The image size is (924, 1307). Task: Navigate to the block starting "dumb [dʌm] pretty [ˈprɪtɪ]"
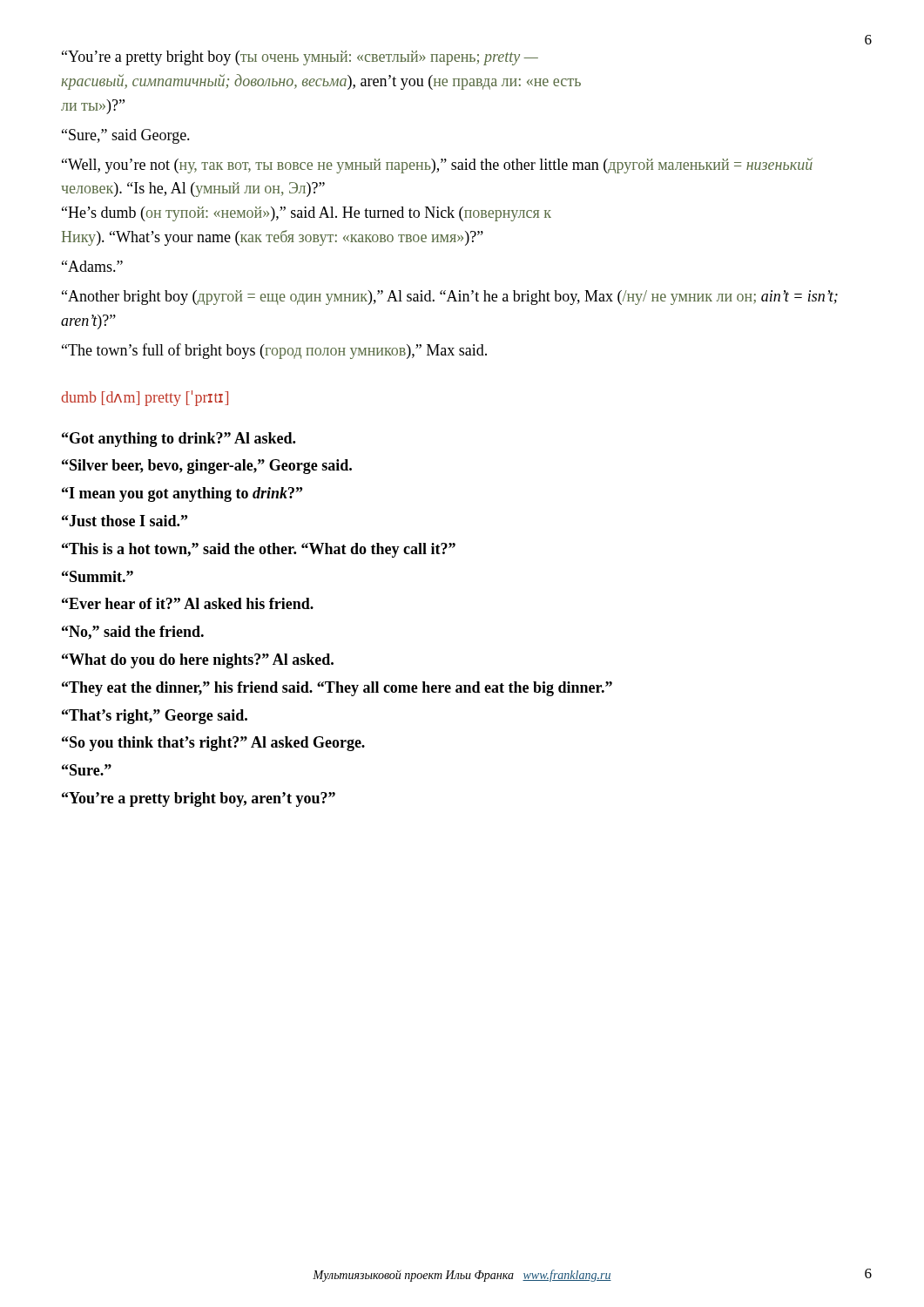[145, 397]
